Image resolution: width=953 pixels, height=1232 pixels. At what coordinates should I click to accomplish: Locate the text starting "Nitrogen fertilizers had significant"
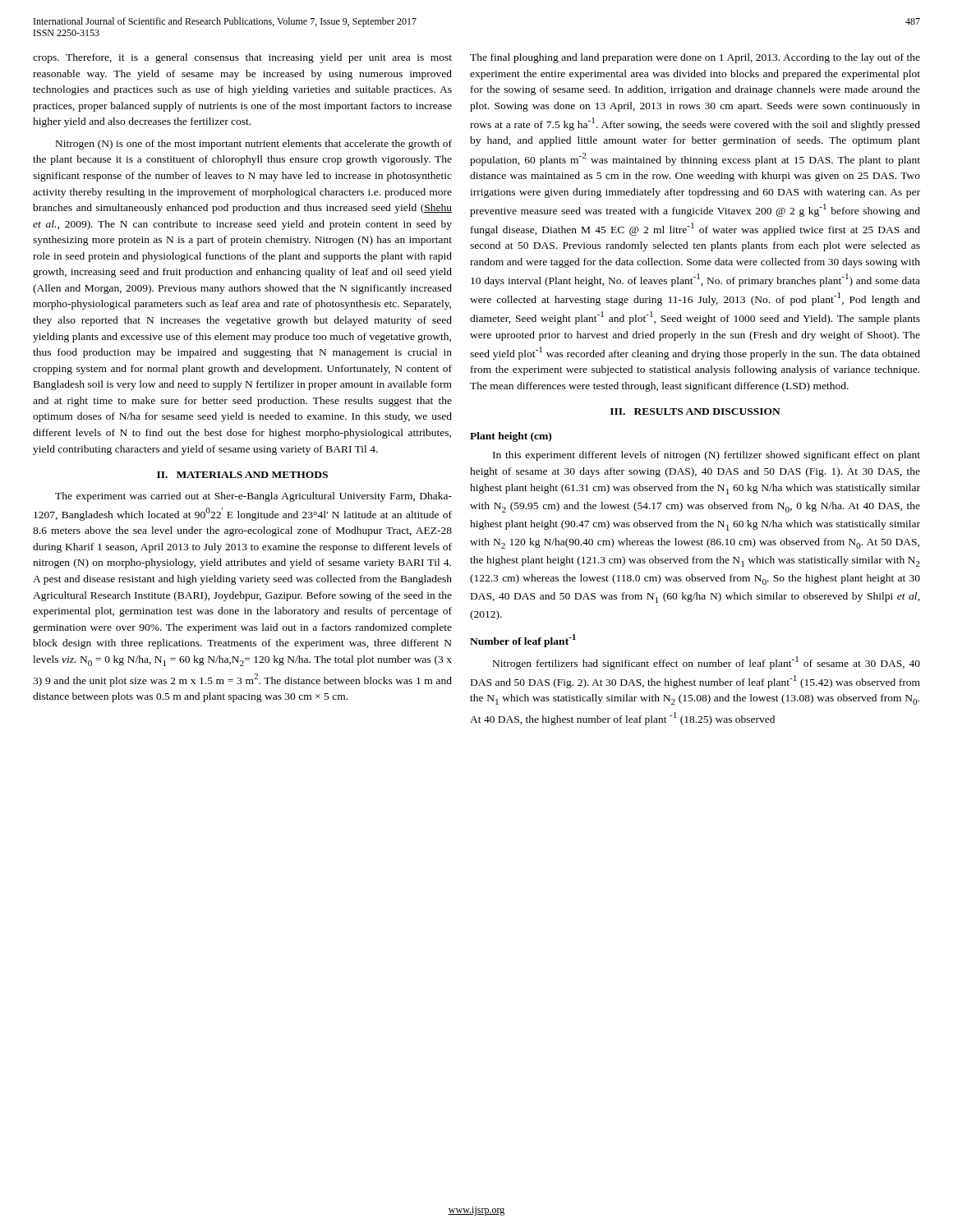[x=695, y=690]
